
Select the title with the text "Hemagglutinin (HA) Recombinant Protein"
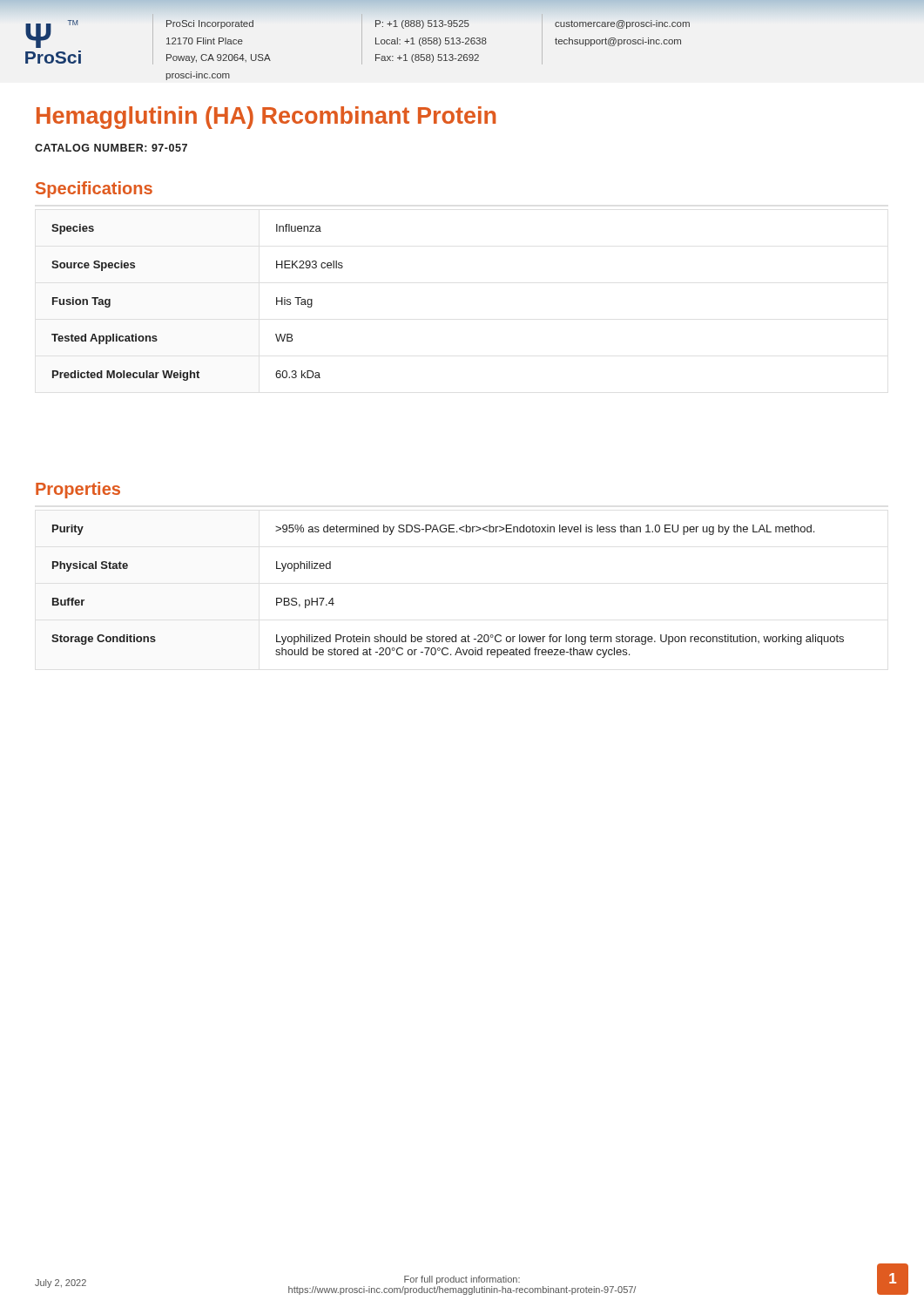click(266, 116)
